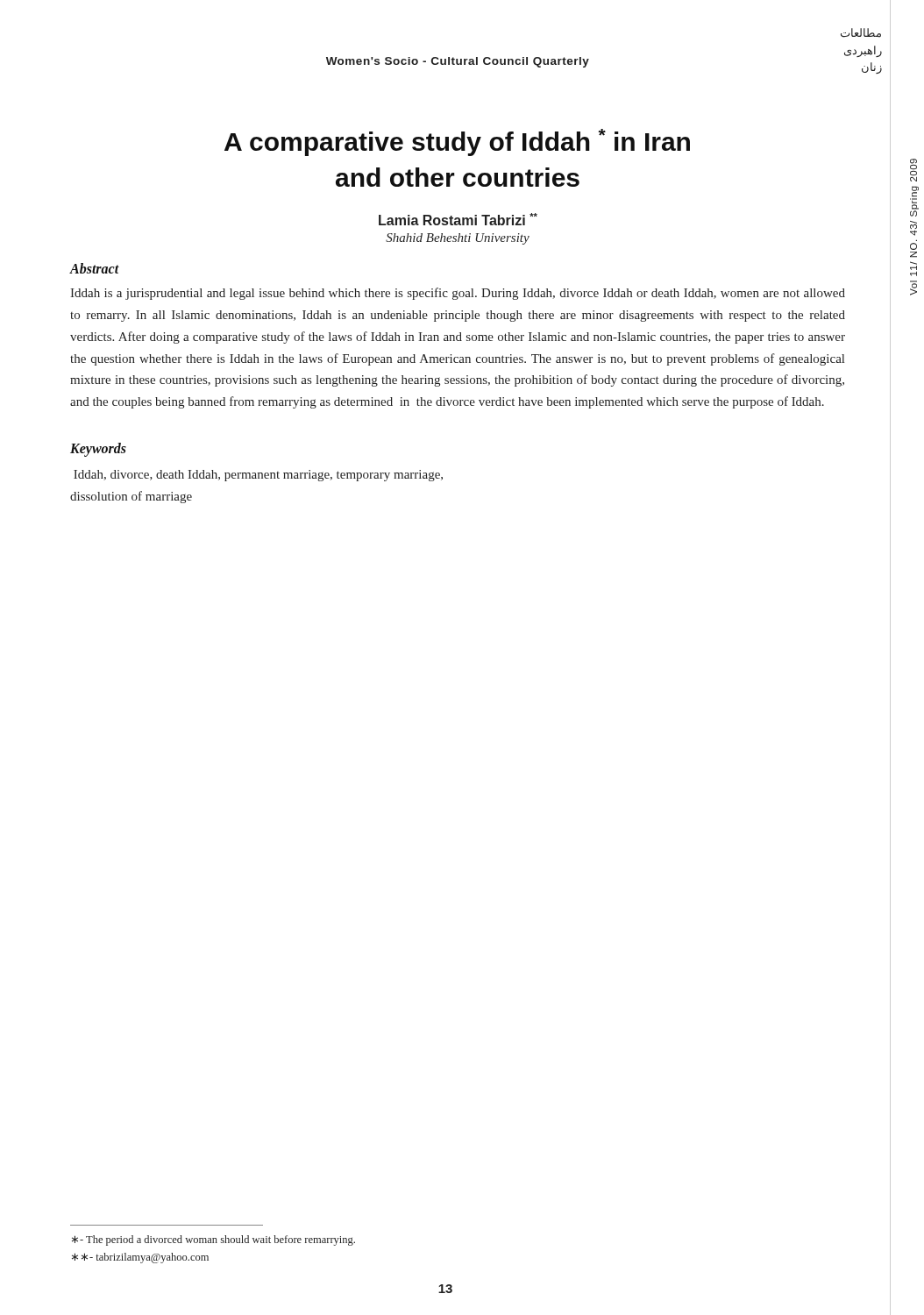Click on the passage starting "Iddah is a jurisprudential and legal"

click(458, 347)
